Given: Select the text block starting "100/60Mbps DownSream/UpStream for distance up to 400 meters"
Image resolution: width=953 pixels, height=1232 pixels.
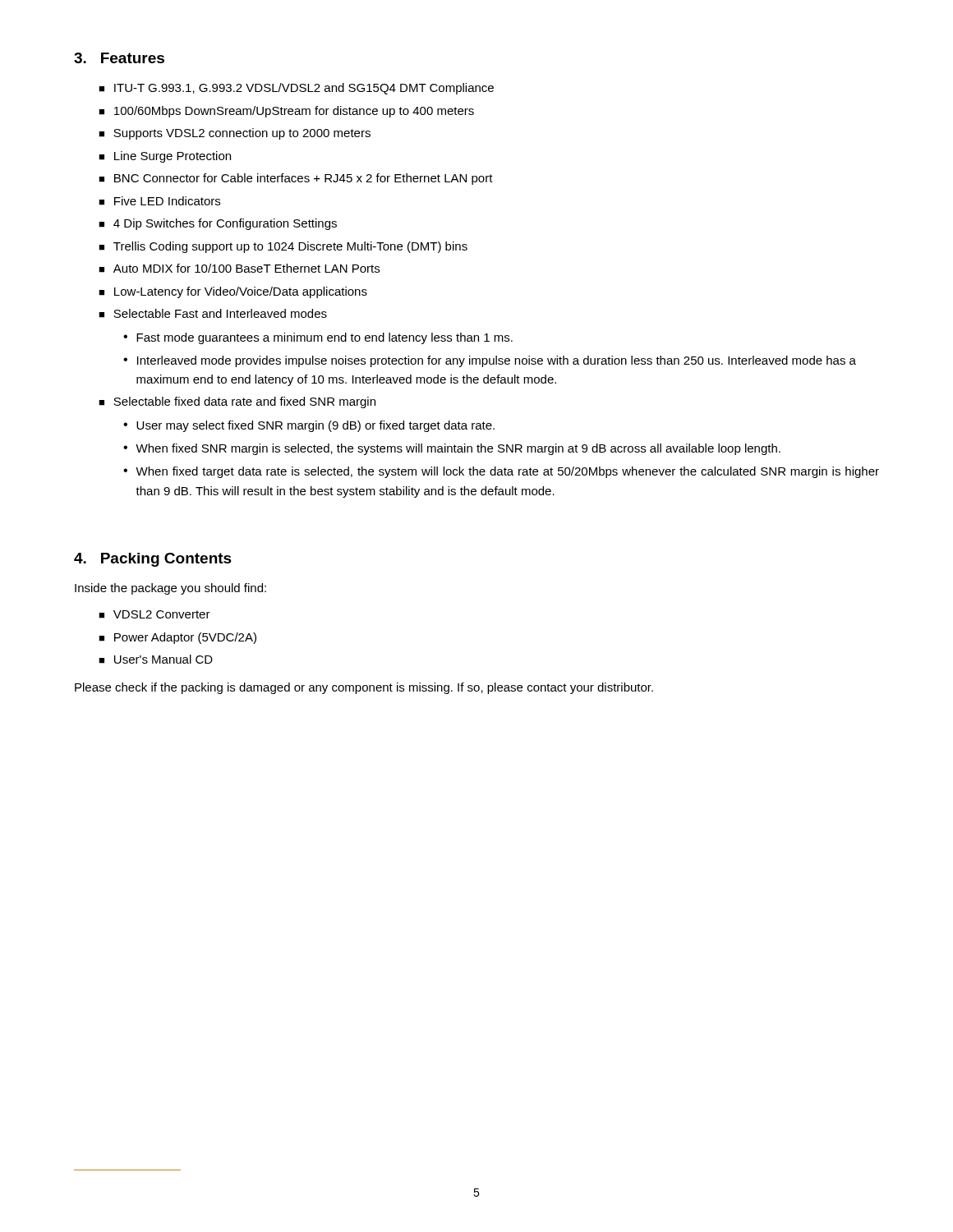Looking at the screenshot, I should point(286,112).
